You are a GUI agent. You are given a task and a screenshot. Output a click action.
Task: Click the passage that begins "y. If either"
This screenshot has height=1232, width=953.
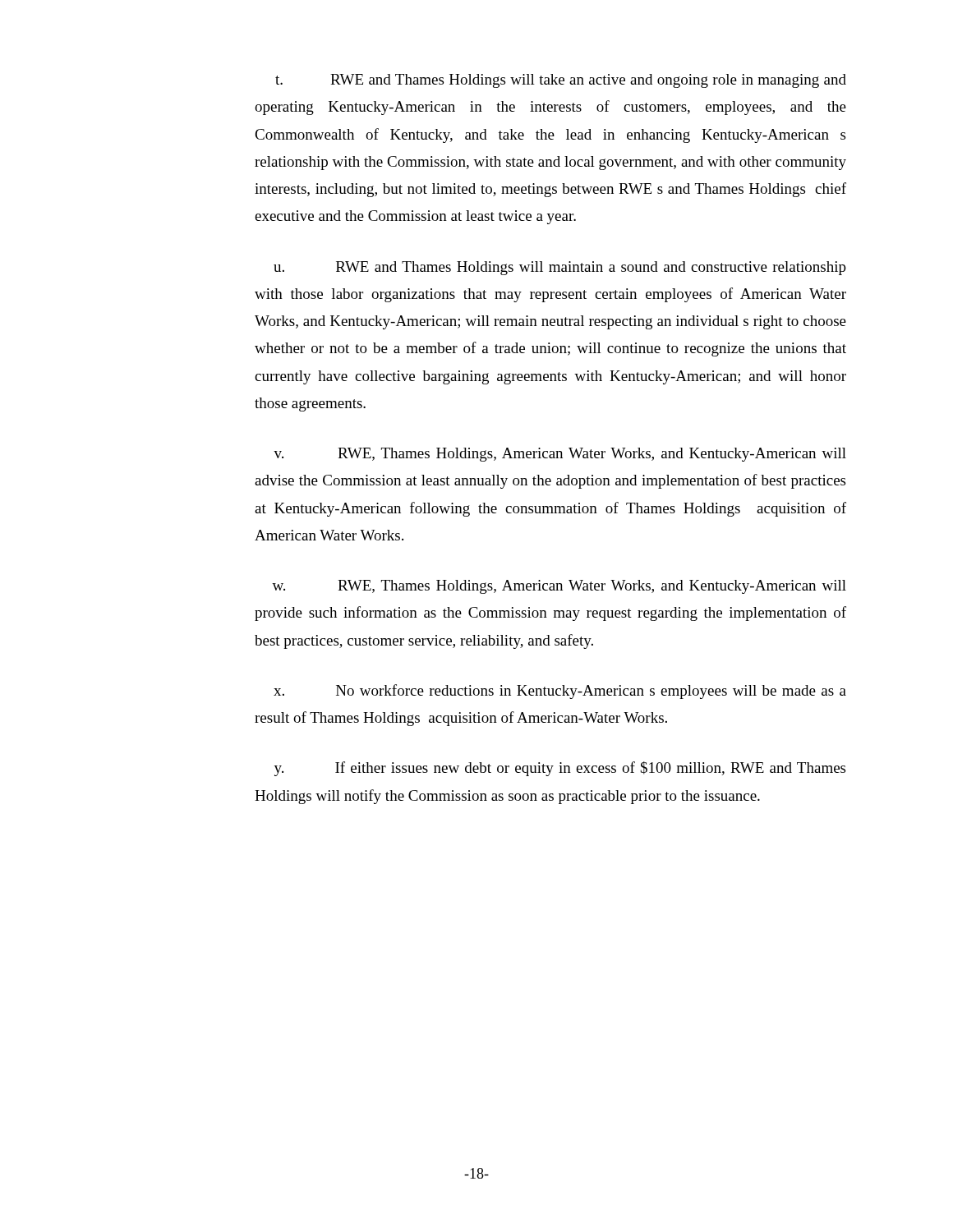pos(550,779)
